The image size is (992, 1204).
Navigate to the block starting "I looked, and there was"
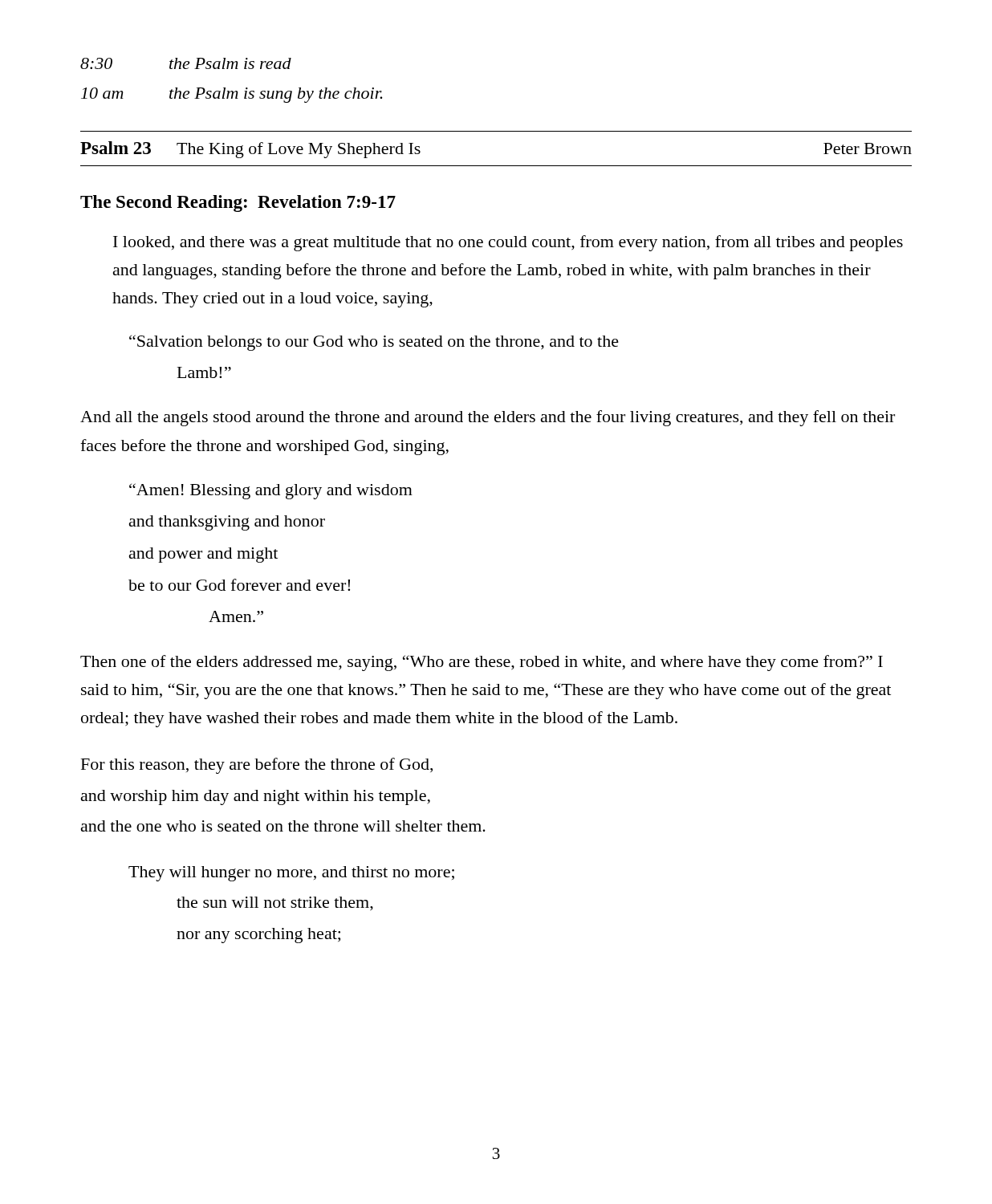coord(508,269)
